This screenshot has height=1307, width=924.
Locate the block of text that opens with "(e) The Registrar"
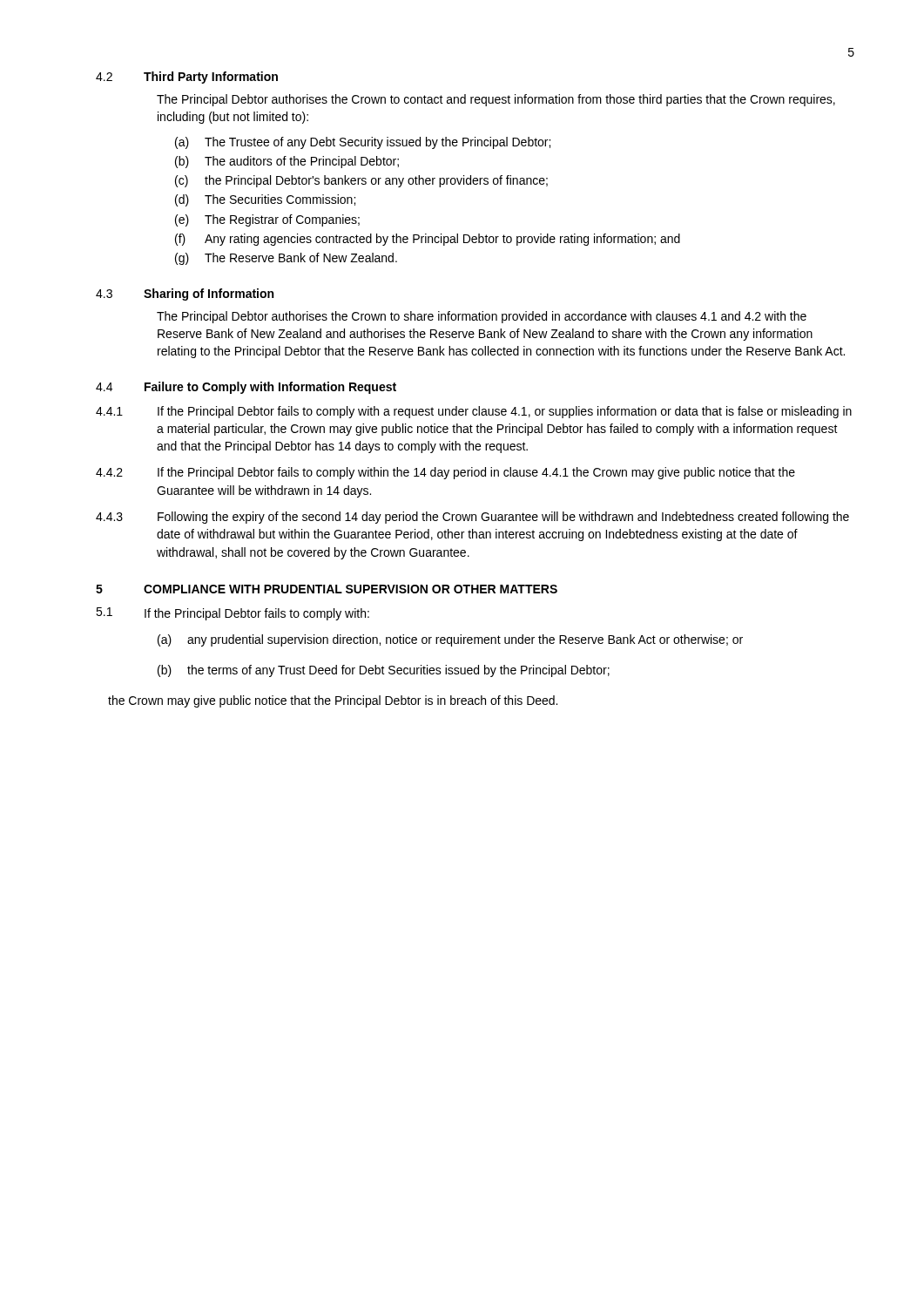[x=267, y=220]
